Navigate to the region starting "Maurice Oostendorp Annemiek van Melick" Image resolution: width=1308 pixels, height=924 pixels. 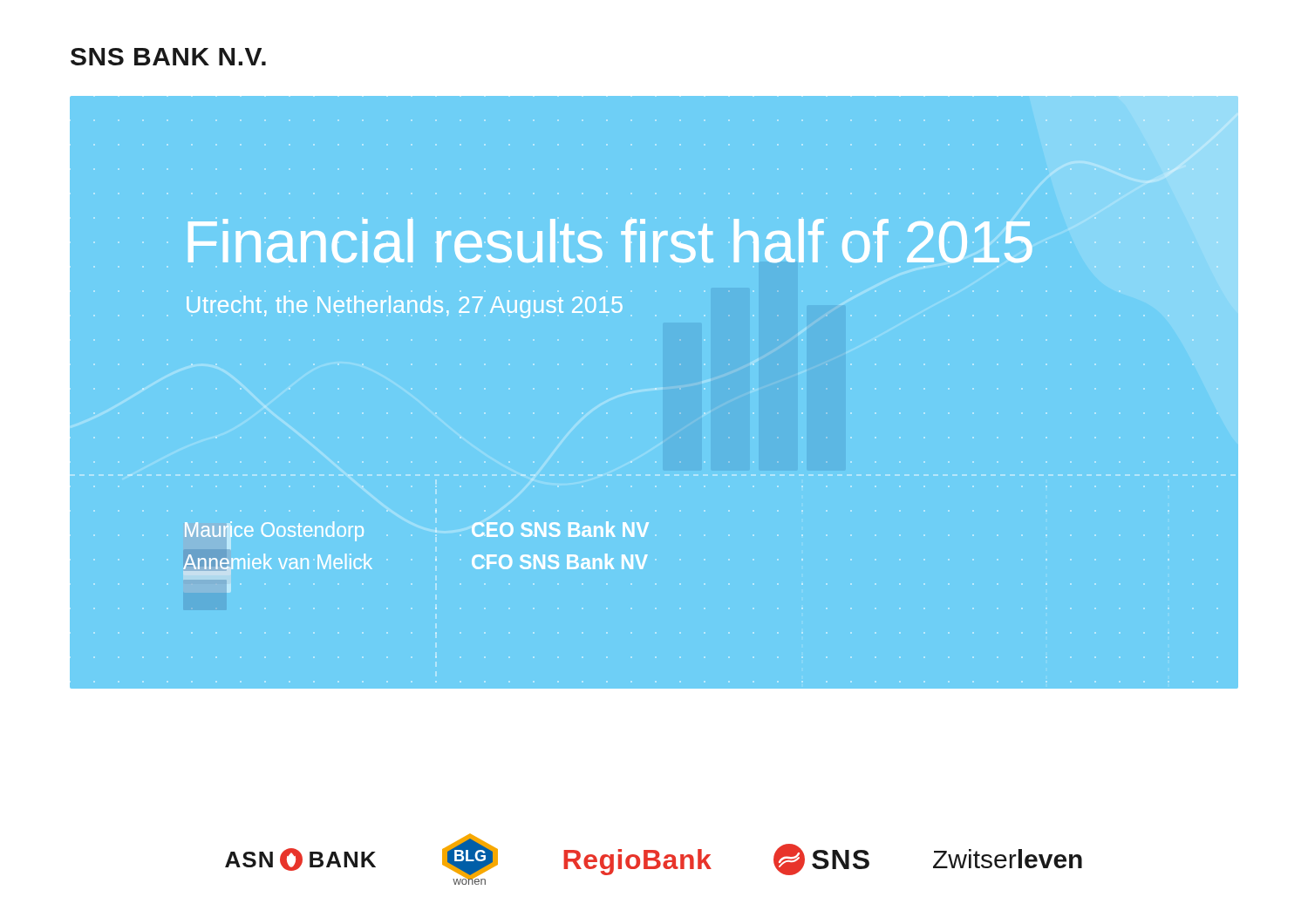coord(278,546)
